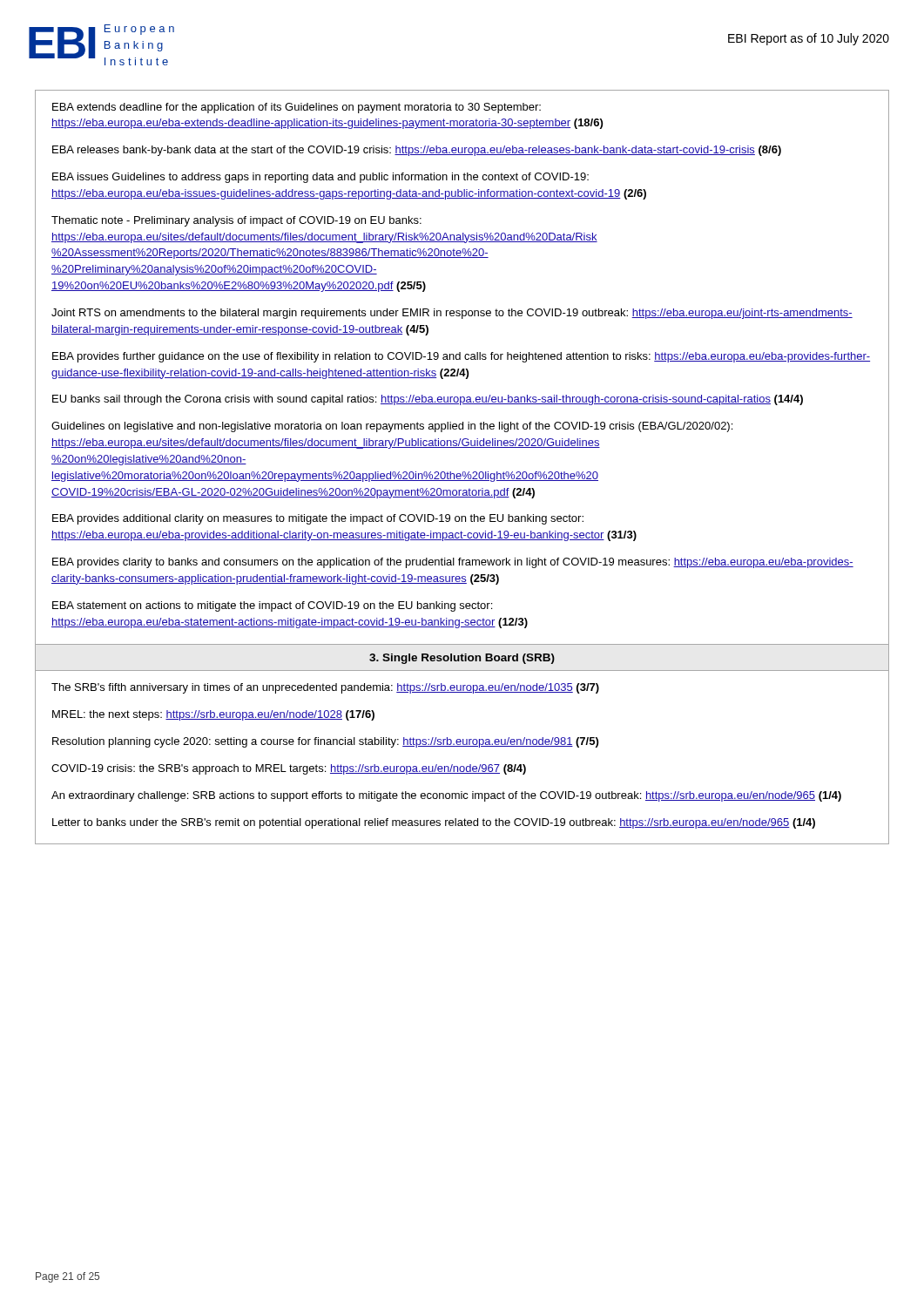Locate the text starting "Guidelines on legislative and non-legislative"
This screenshot has height=1307, width=924.
(x=392, y=459)
